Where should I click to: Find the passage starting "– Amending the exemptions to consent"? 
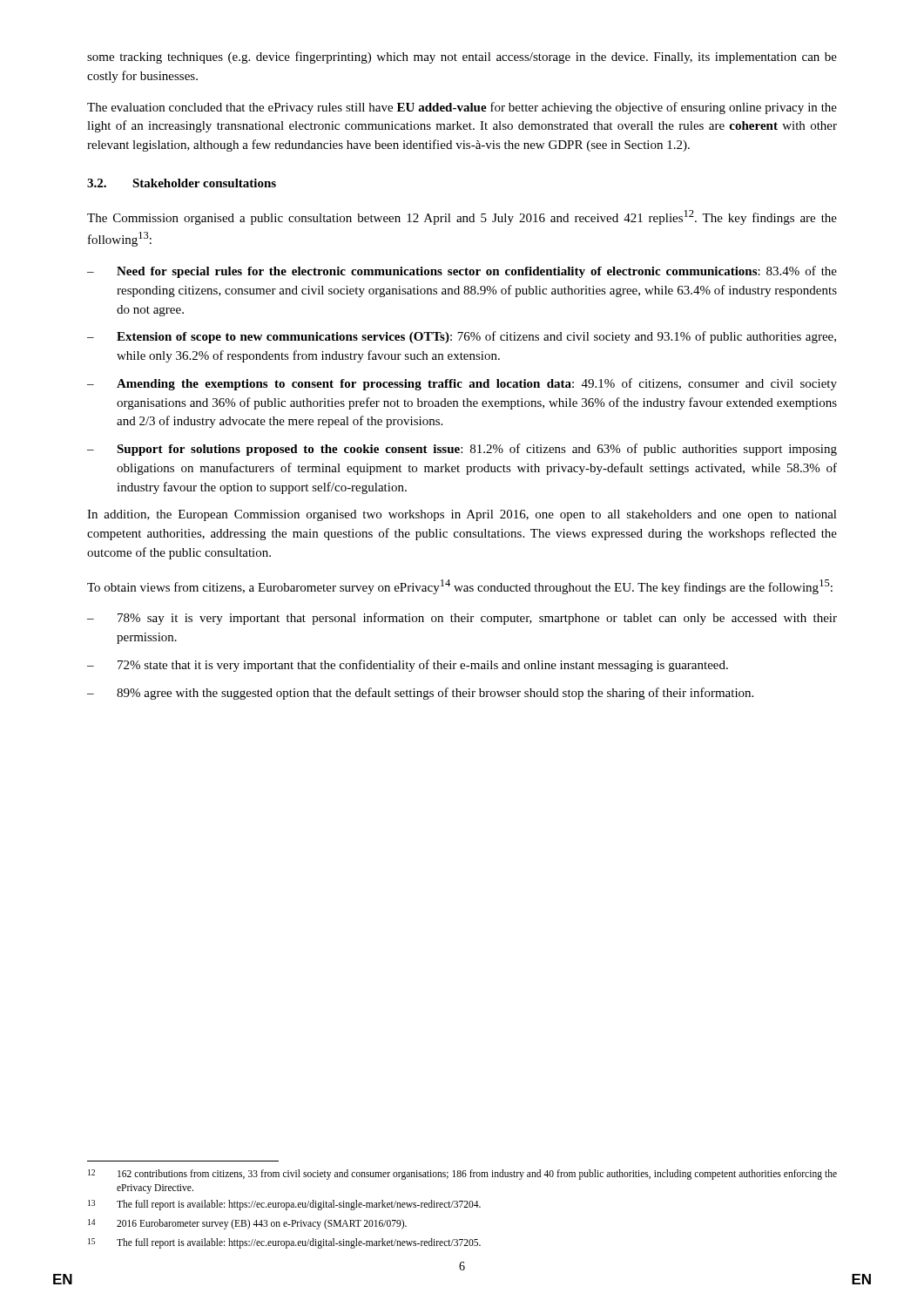point(462,403)
